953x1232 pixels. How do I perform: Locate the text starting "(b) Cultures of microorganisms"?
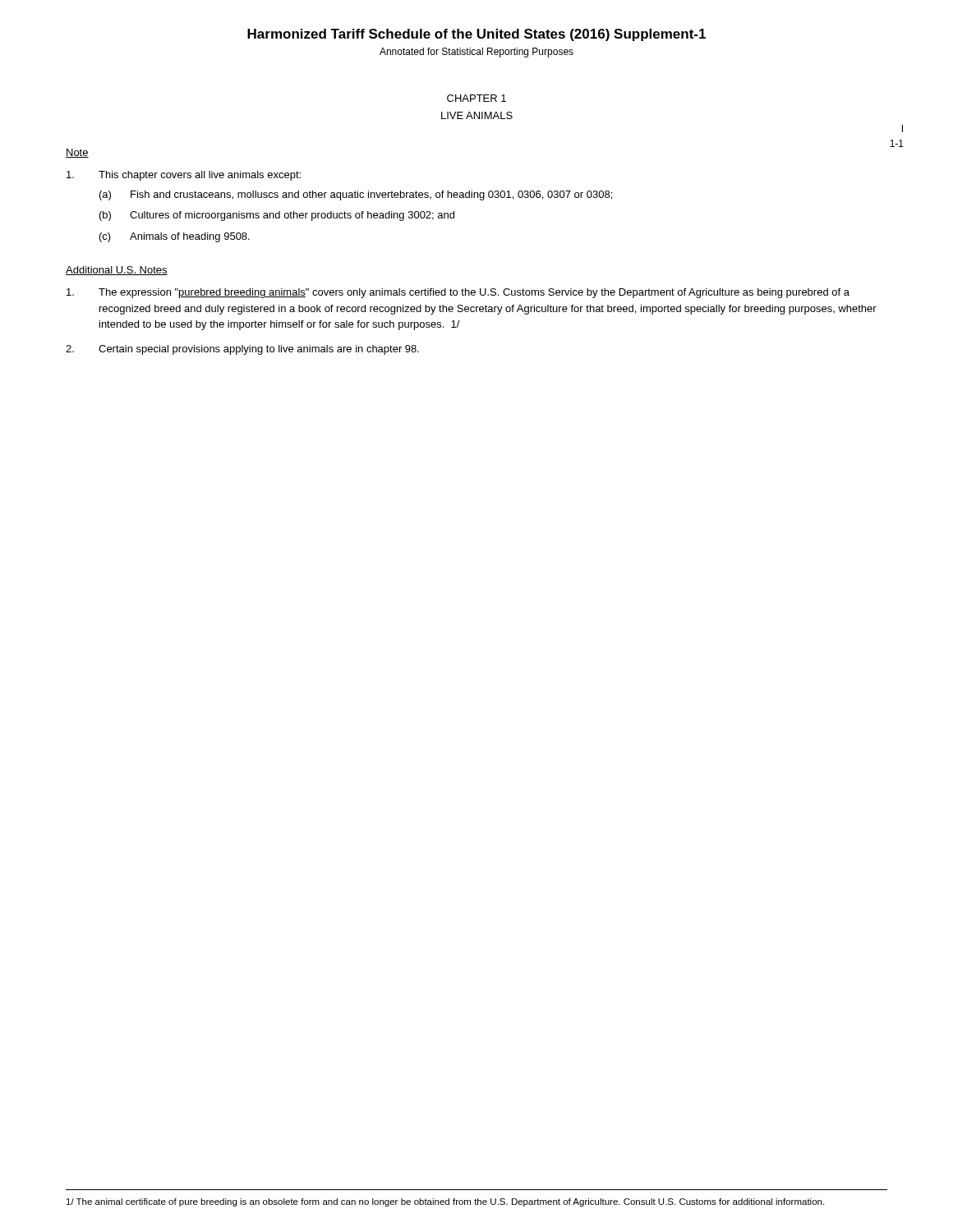[x=277, y=216]
